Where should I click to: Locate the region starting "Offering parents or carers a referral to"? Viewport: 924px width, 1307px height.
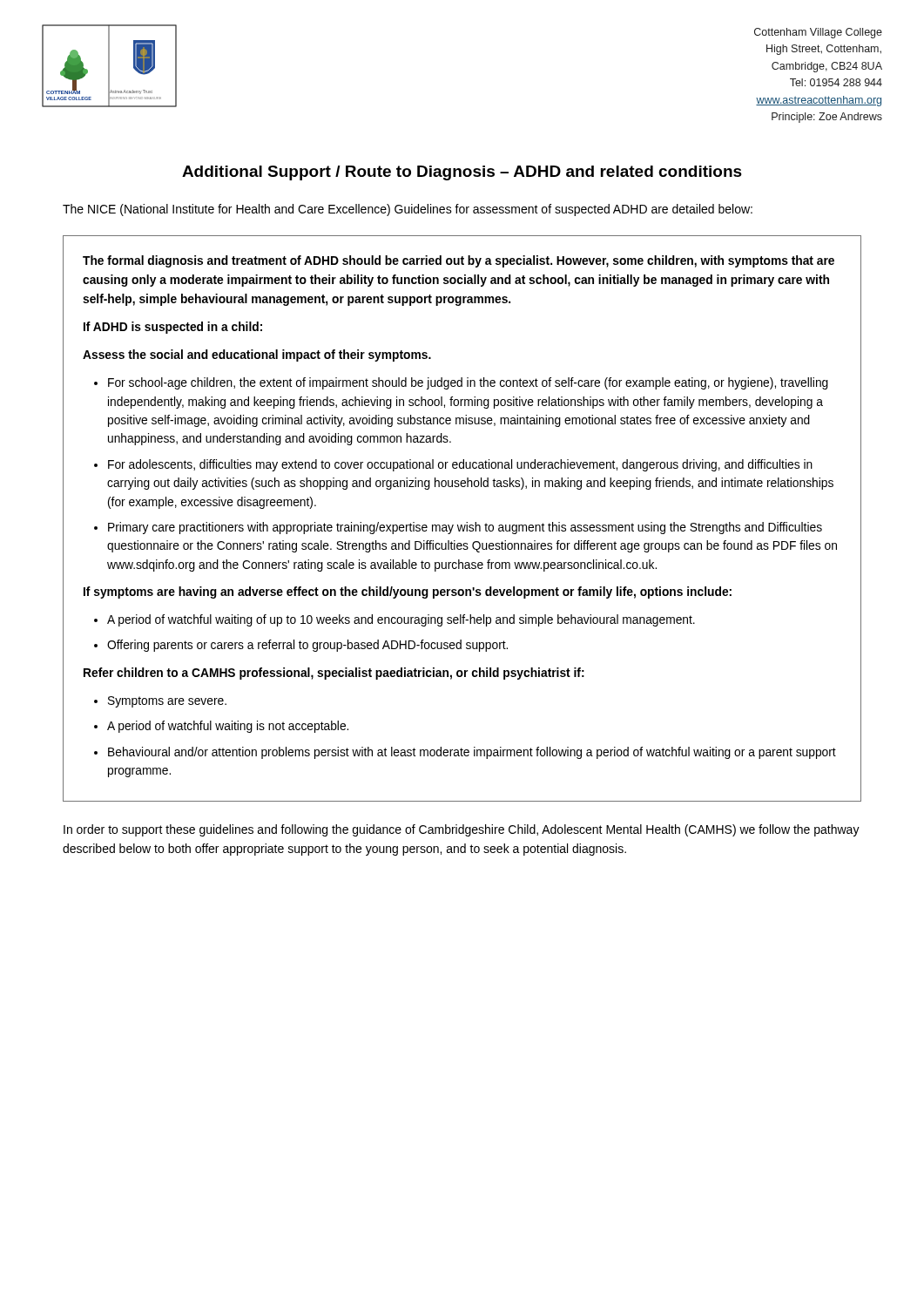308,646
